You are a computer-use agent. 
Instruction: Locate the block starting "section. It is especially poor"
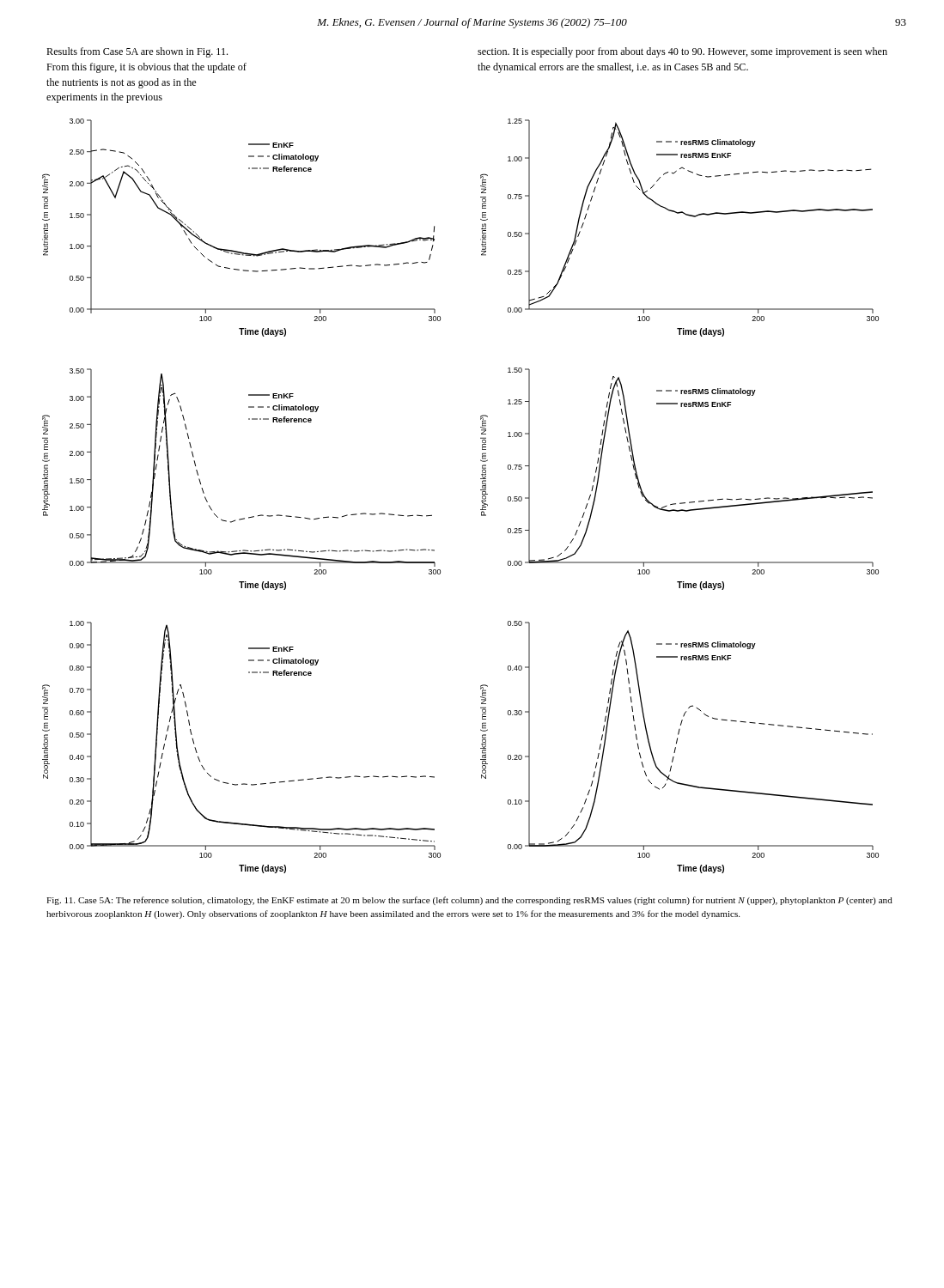pyautogui.click(x=682, y=59)
